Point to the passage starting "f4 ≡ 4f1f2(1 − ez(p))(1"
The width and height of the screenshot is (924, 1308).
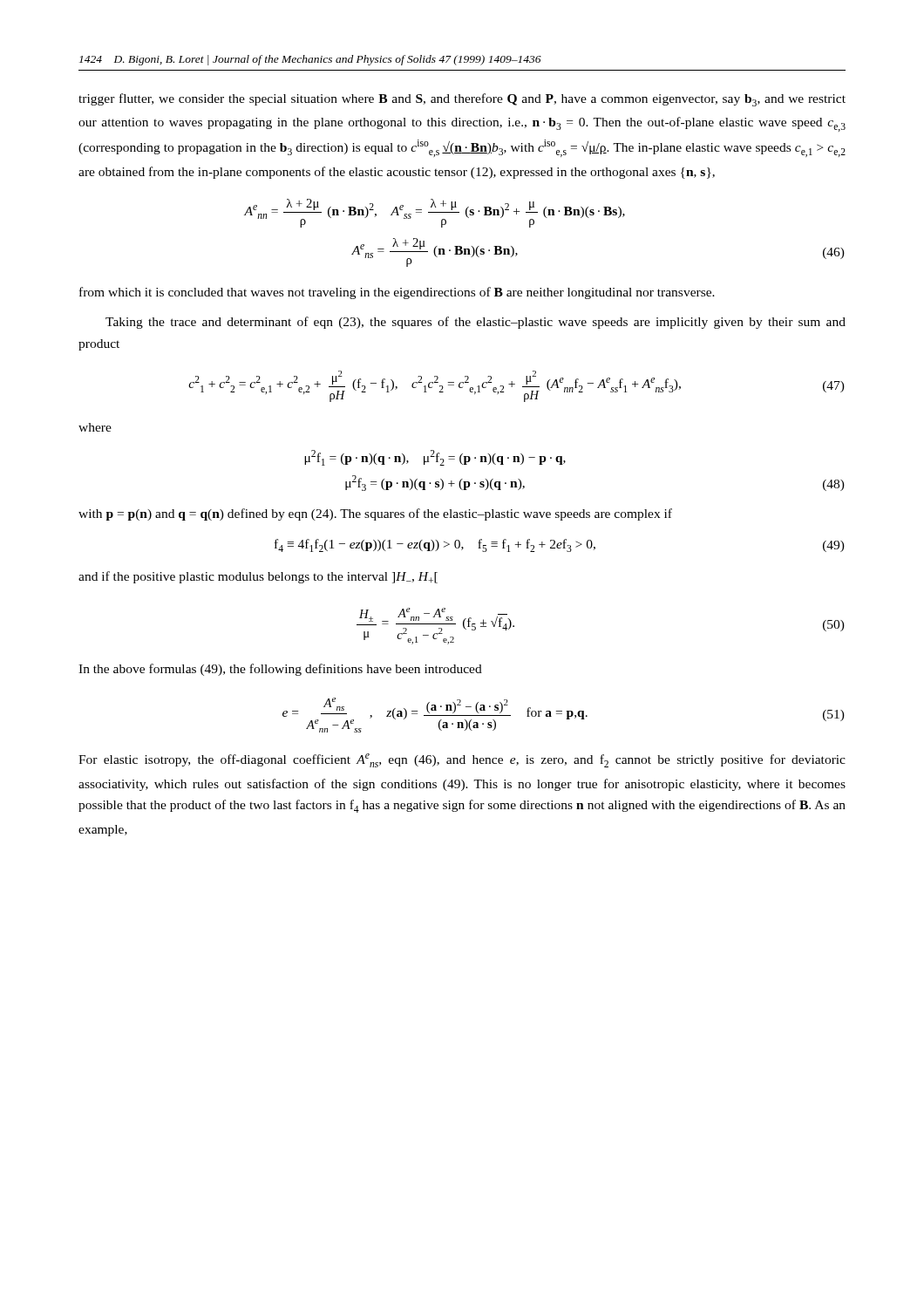(x=462, y=545)
